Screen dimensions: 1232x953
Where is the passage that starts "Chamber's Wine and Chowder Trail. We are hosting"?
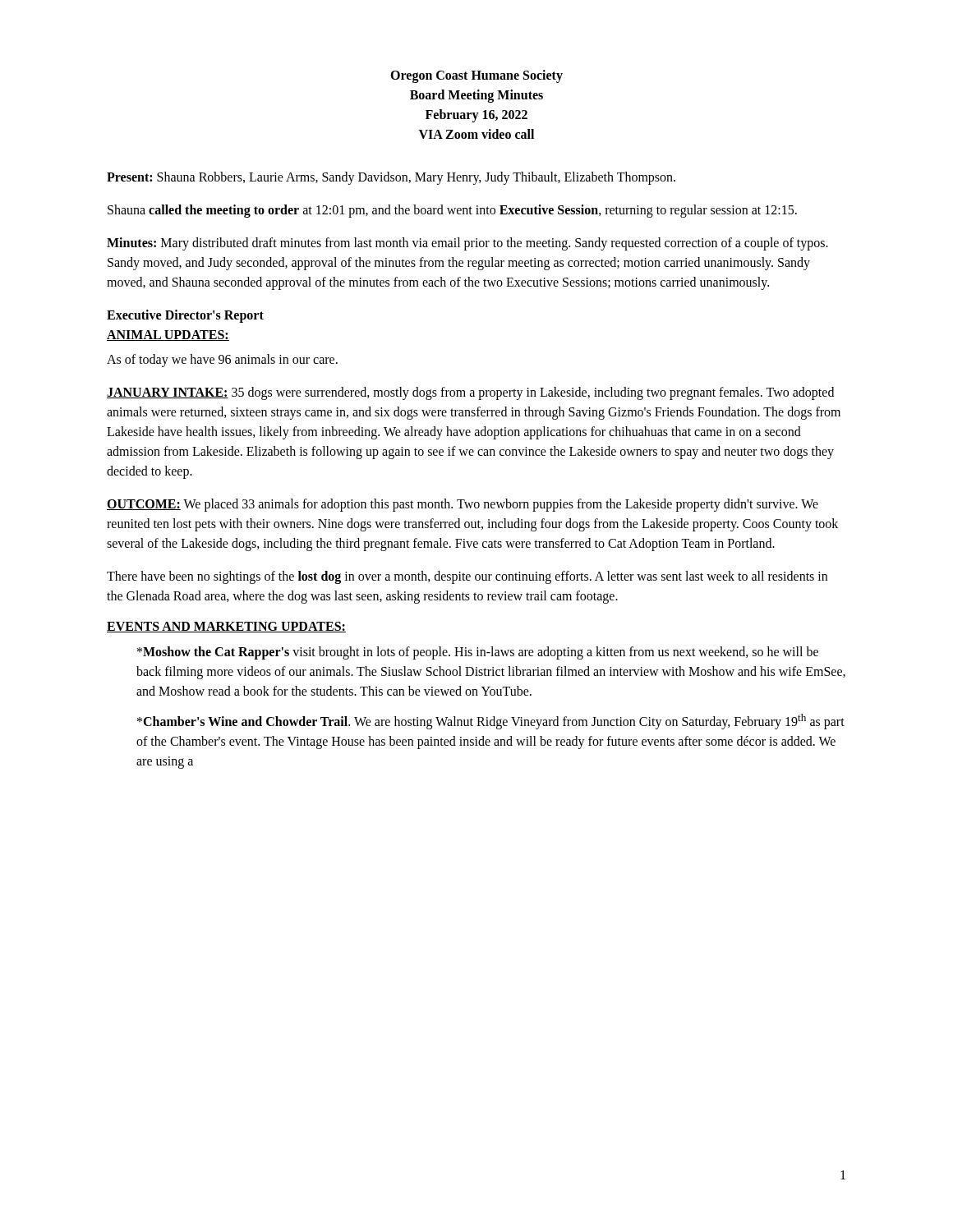[x=491, y=741]
